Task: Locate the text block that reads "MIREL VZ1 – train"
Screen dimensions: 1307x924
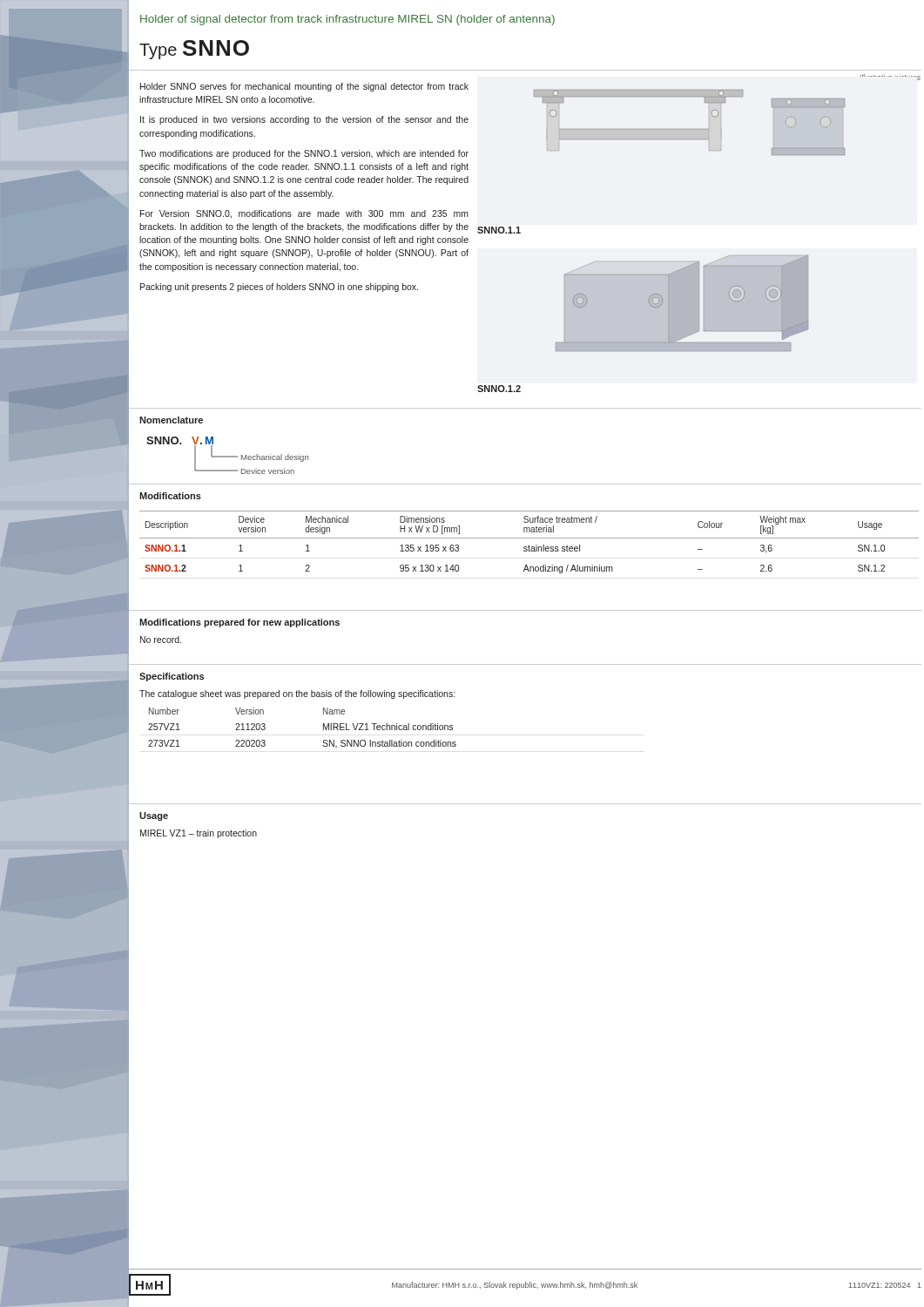Action: tap(198, 833)
